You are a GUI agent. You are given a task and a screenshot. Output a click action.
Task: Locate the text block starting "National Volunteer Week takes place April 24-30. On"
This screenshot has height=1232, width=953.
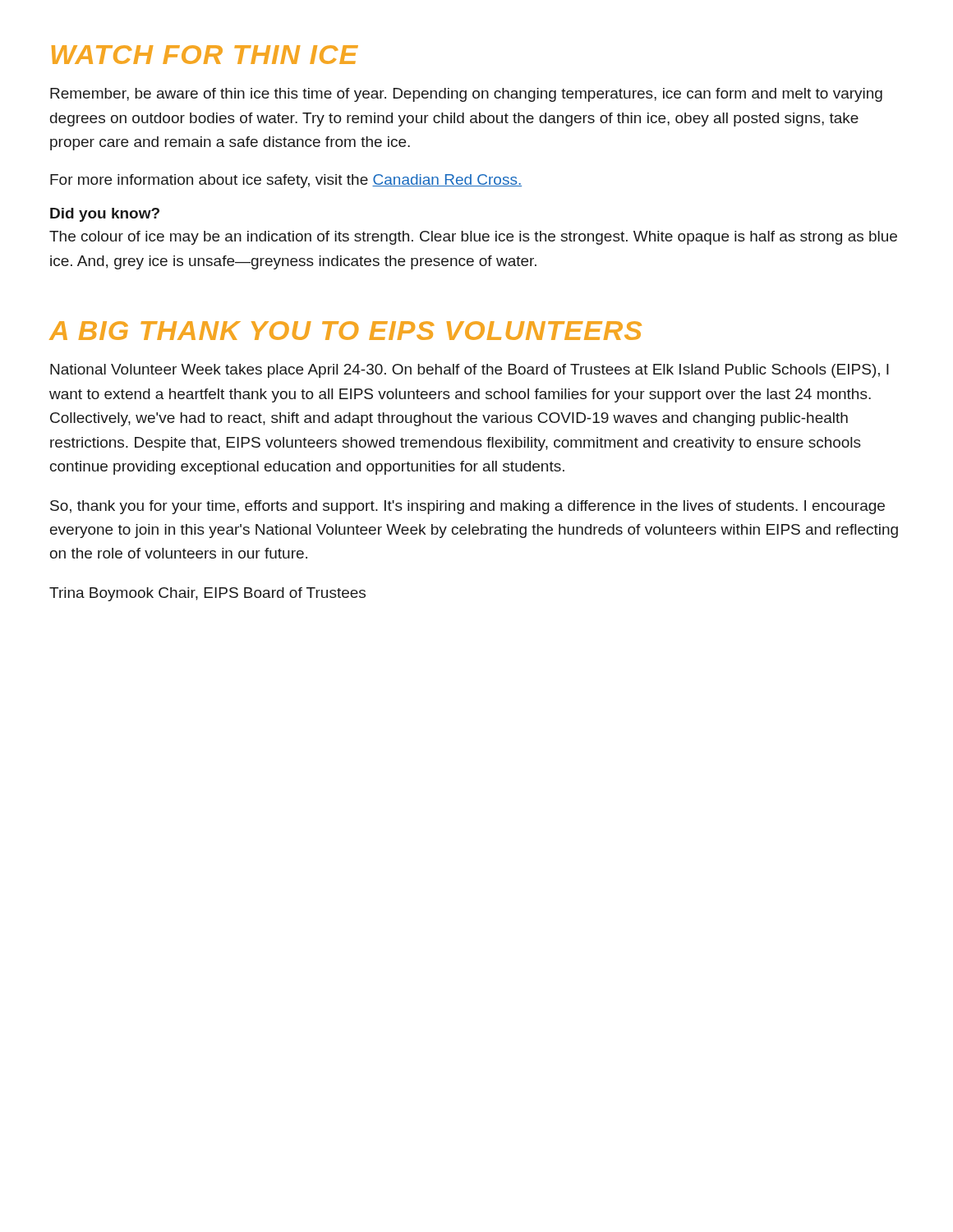click(470, 418)
